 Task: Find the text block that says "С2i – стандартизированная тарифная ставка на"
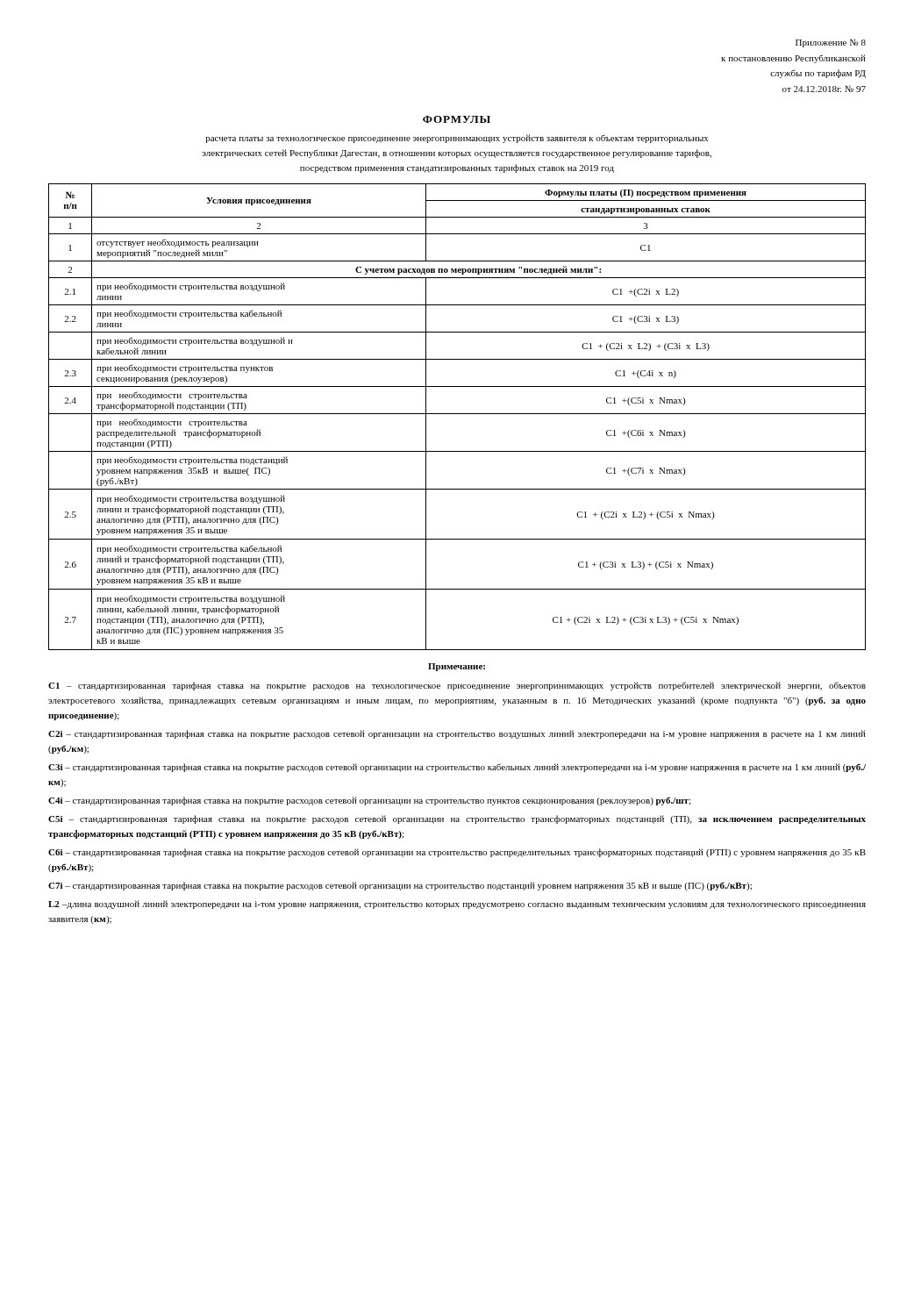pos(457,741)
